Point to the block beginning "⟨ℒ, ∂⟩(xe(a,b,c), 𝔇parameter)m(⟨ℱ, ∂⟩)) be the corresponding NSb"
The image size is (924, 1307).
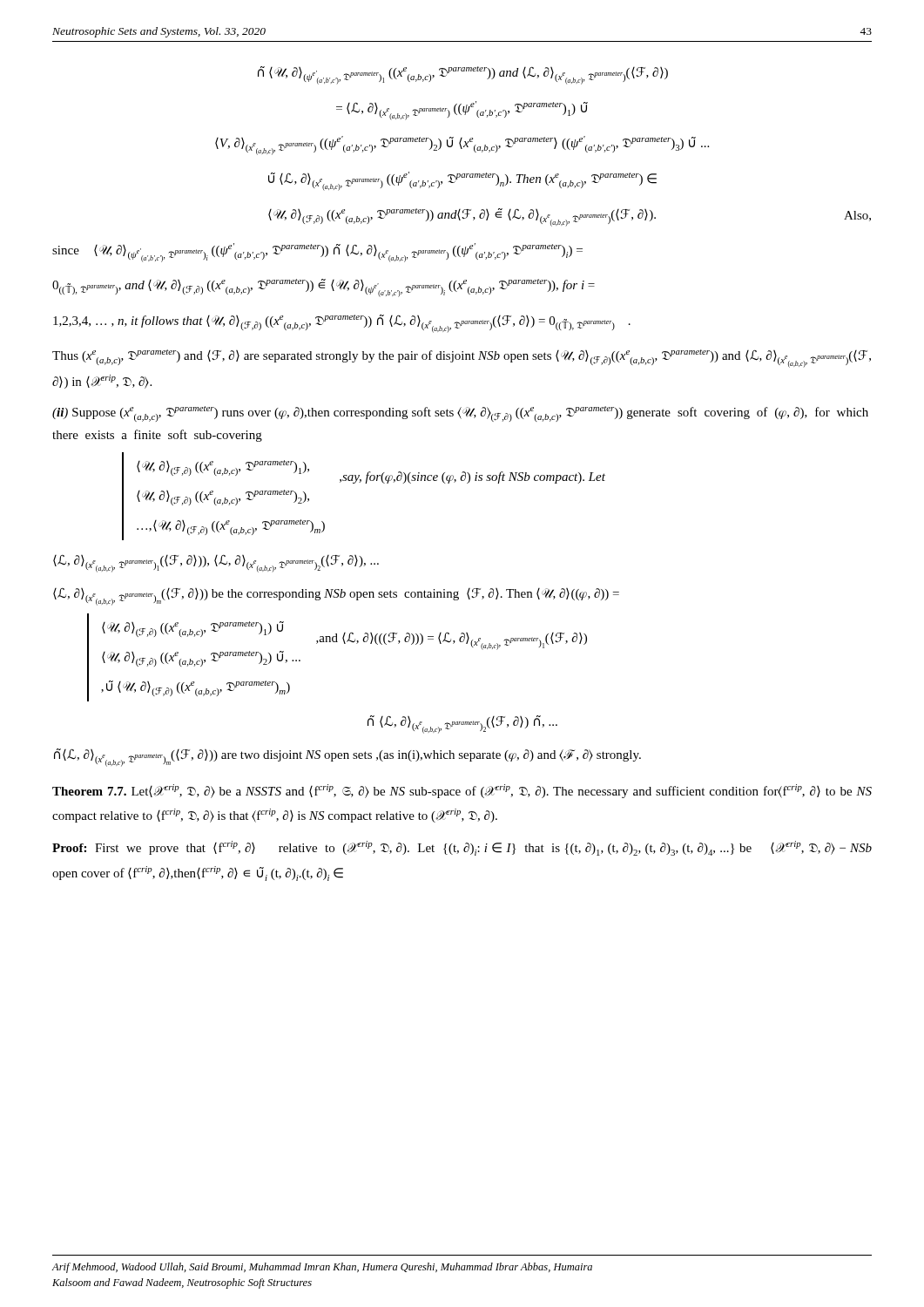(336, 596)
